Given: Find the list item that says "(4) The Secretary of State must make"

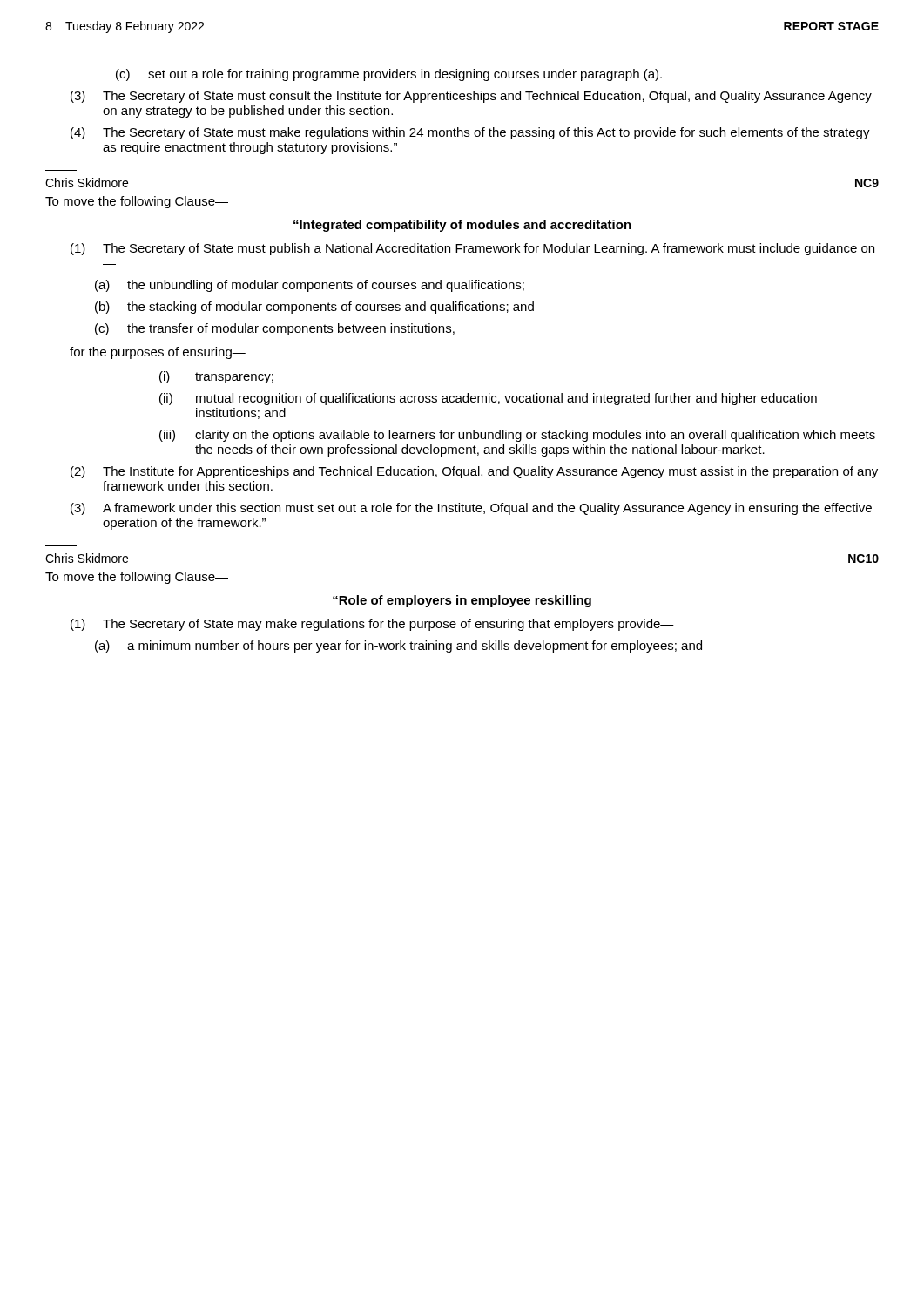Looking at the screenshot, I should pos(474,139).
